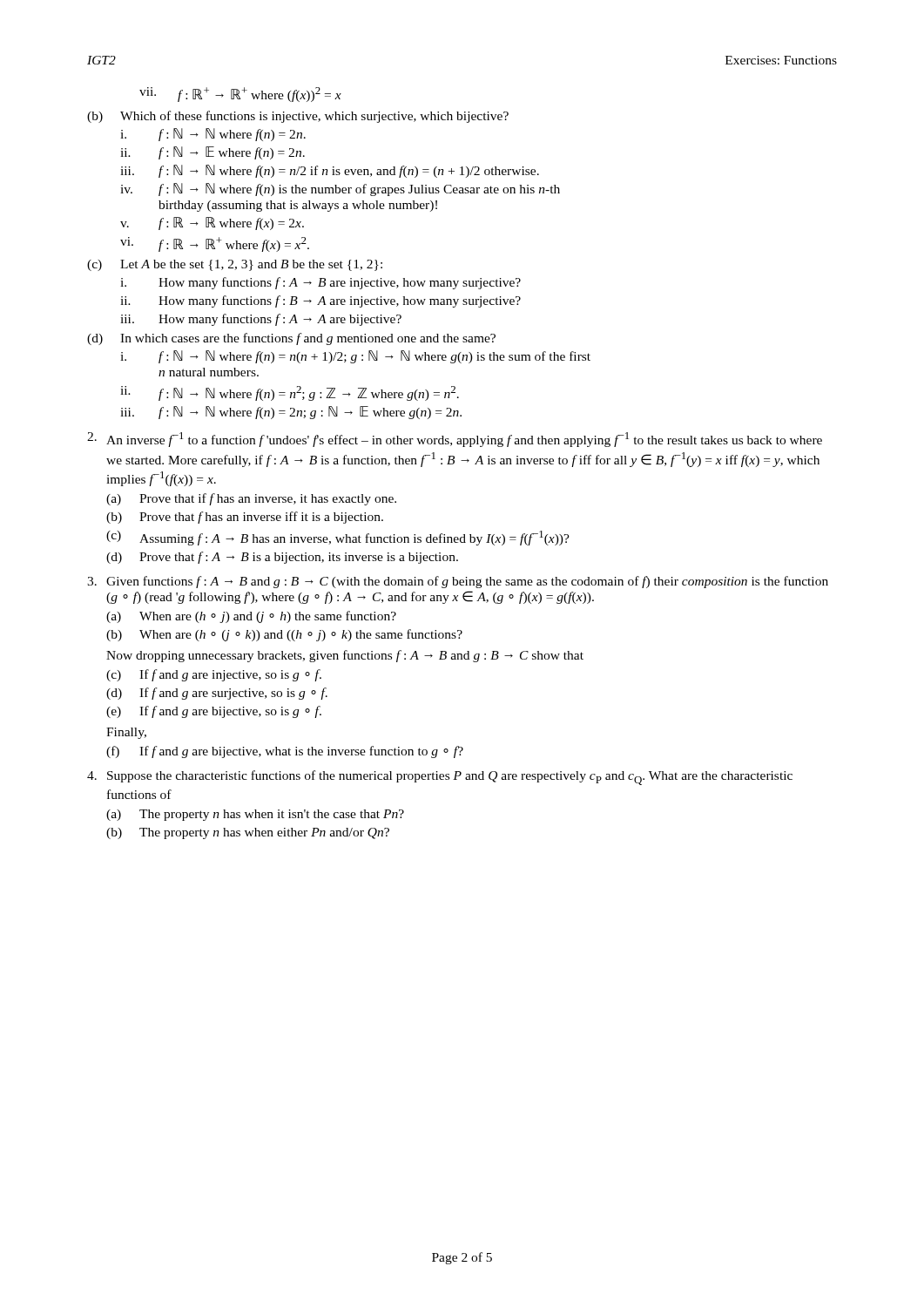Navigate to the region starting "i. How many functions f : A →"
Viewport: 924px width, 1307px height.
(321, 283)
